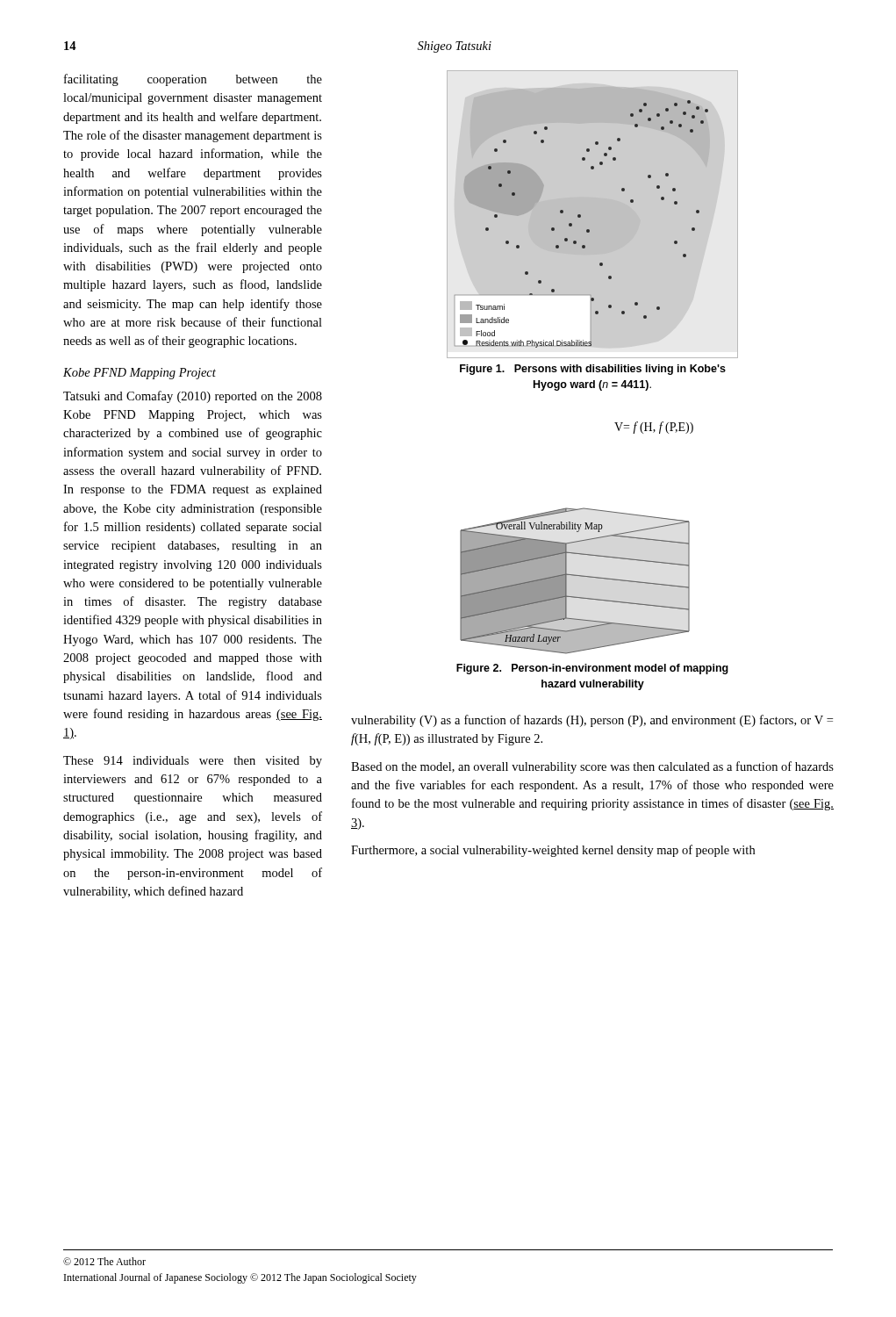This screenshot has height=1317, width=896.
Task: Point to the block beginning "Tatsuki and Comafay (2010) reported on"
Action: (193, 564)
